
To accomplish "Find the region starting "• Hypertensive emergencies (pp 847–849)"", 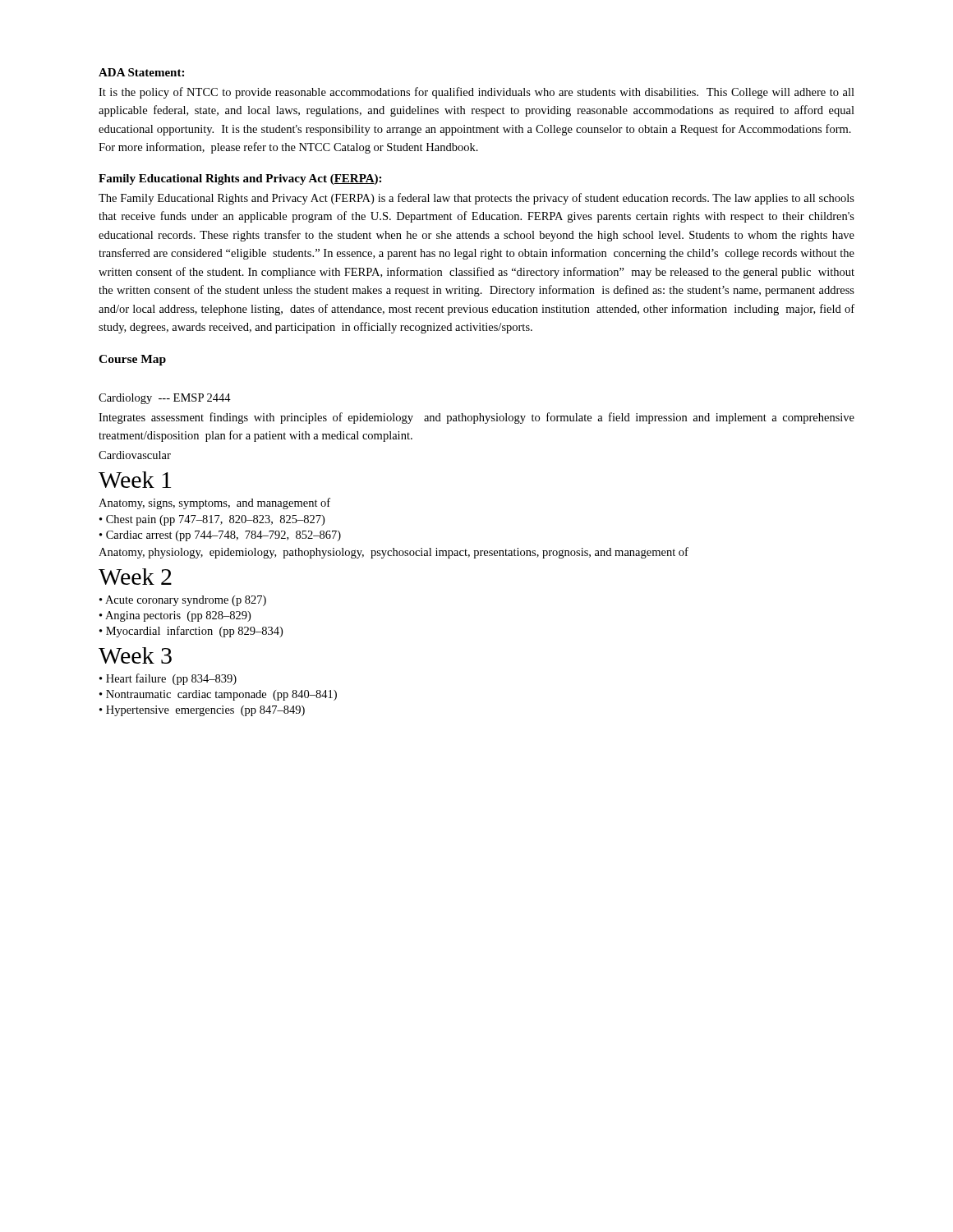I will tap(202, 709).
